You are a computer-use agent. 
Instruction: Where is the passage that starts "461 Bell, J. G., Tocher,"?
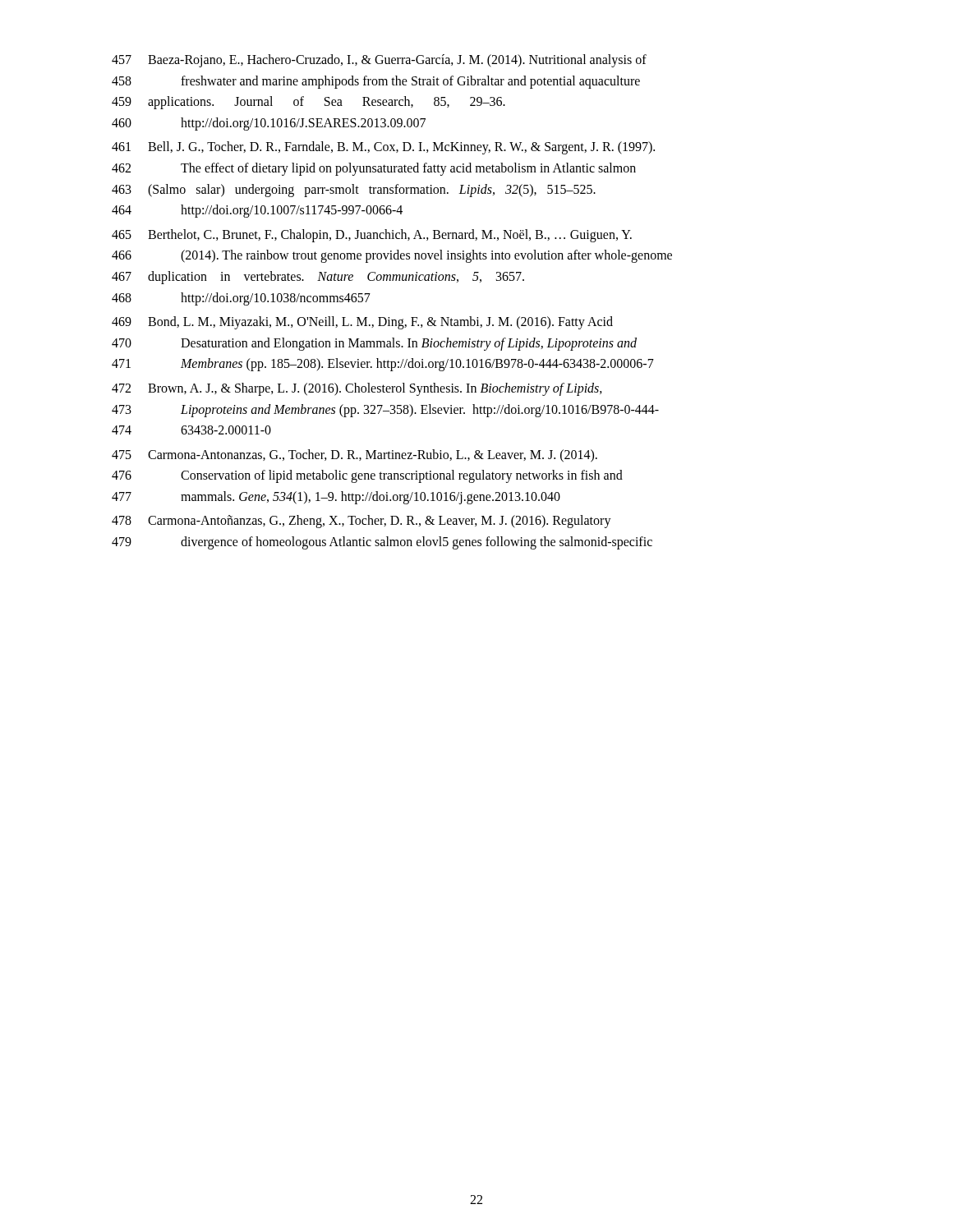(485, 147)
